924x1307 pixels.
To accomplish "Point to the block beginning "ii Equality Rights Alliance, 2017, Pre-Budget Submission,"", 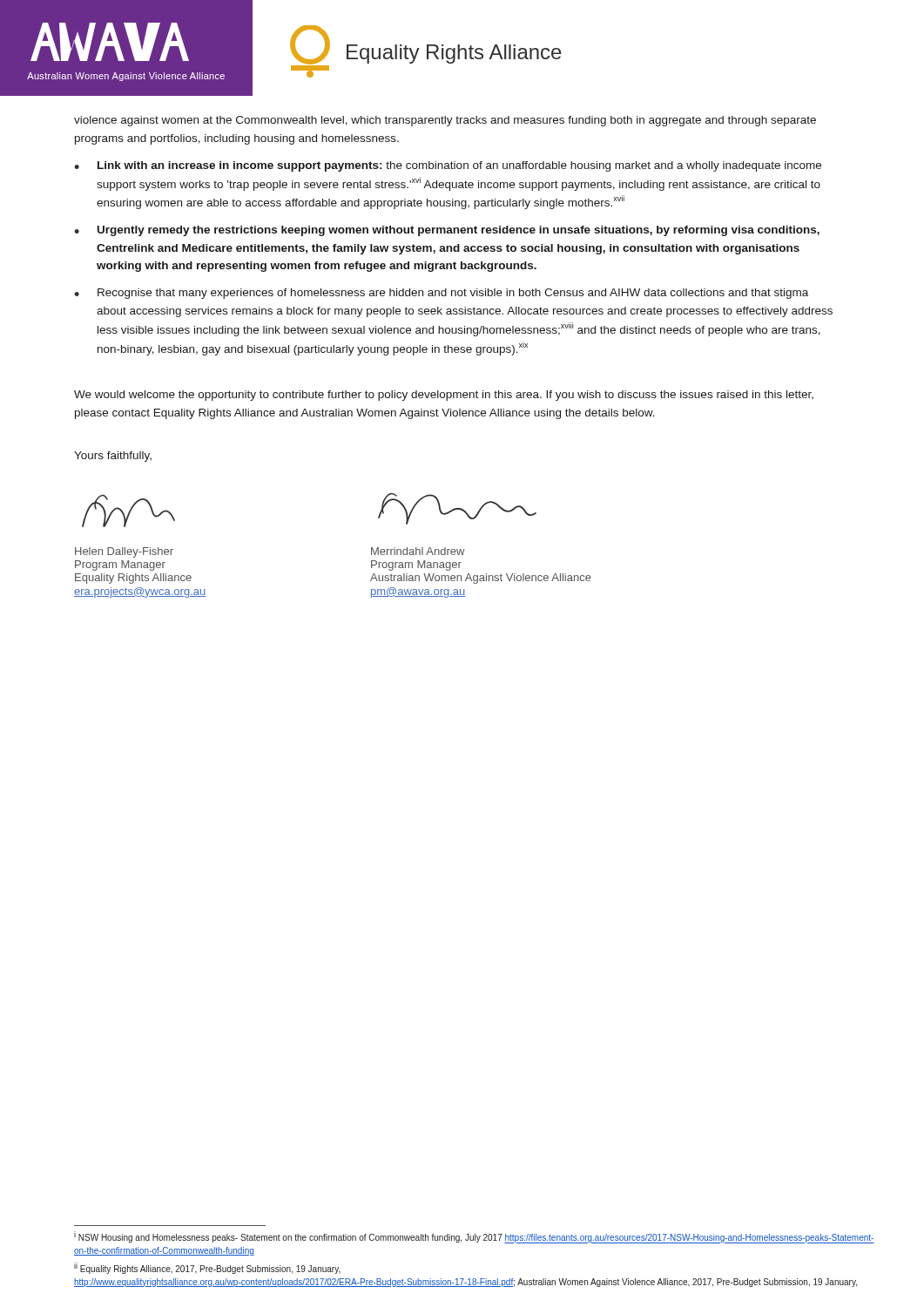I will [x=466, y=1274].
